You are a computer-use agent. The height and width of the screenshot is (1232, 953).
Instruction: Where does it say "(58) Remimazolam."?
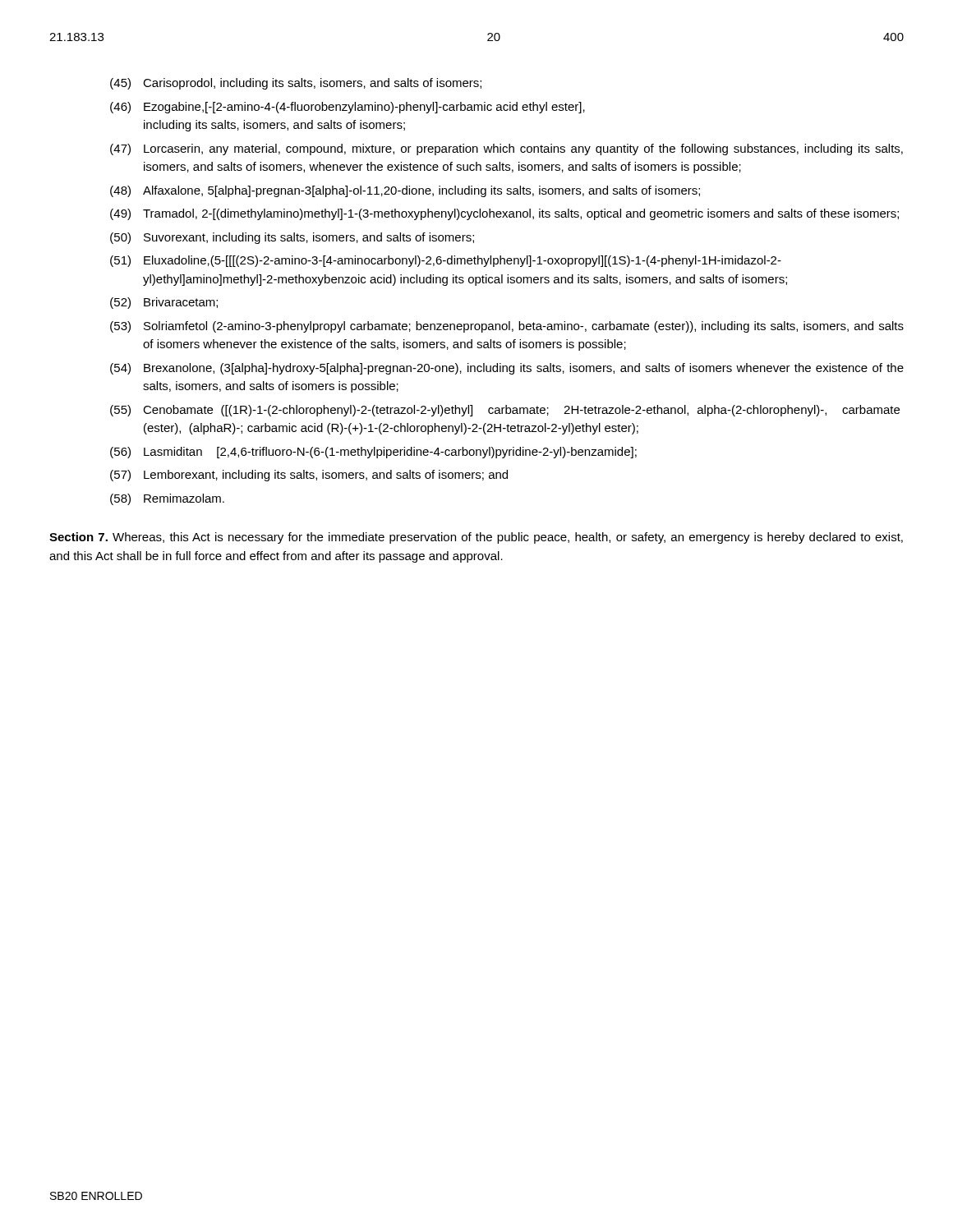(167, 499)
